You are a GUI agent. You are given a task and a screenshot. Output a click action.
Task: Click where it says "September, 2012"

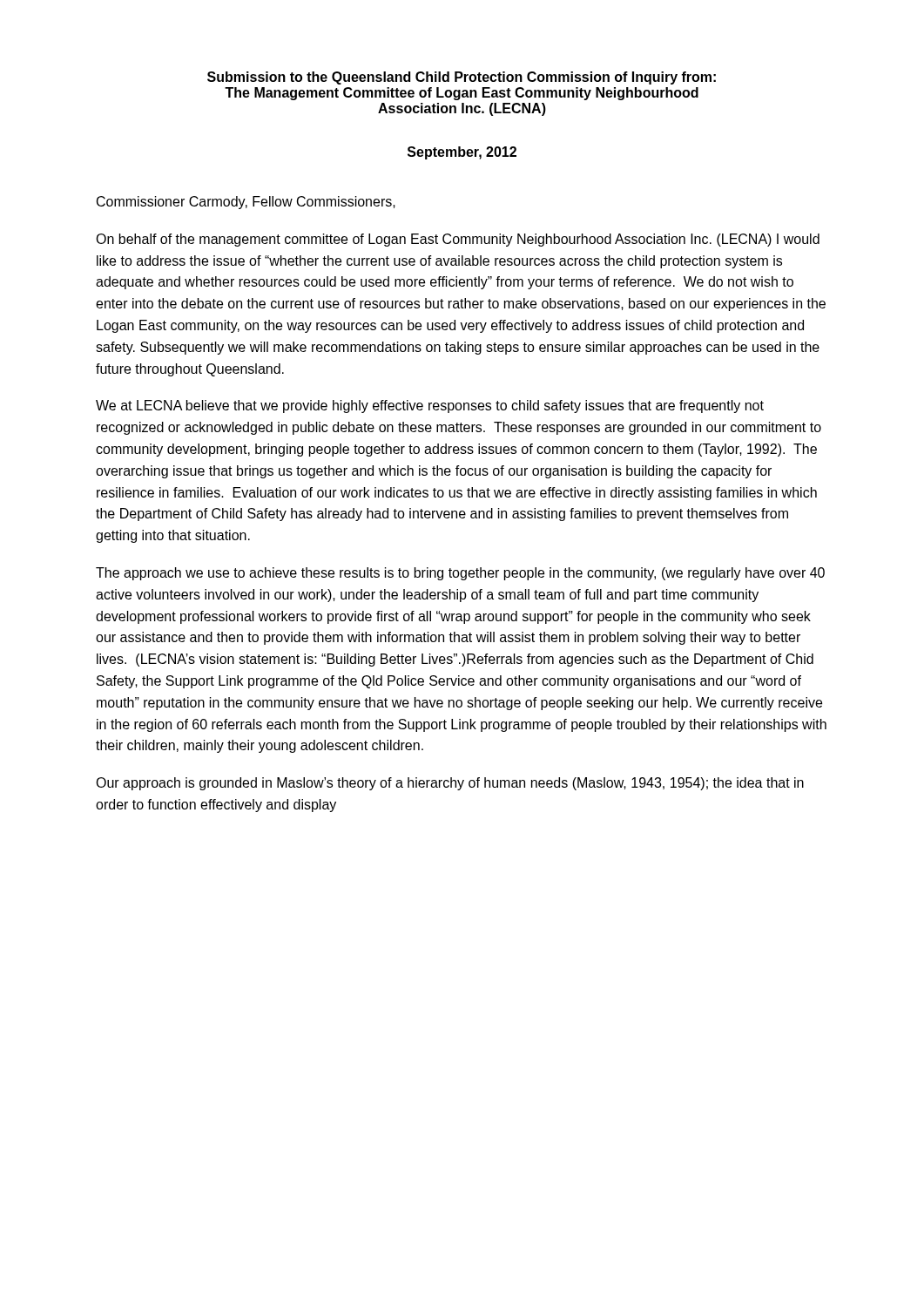point(462,152)
